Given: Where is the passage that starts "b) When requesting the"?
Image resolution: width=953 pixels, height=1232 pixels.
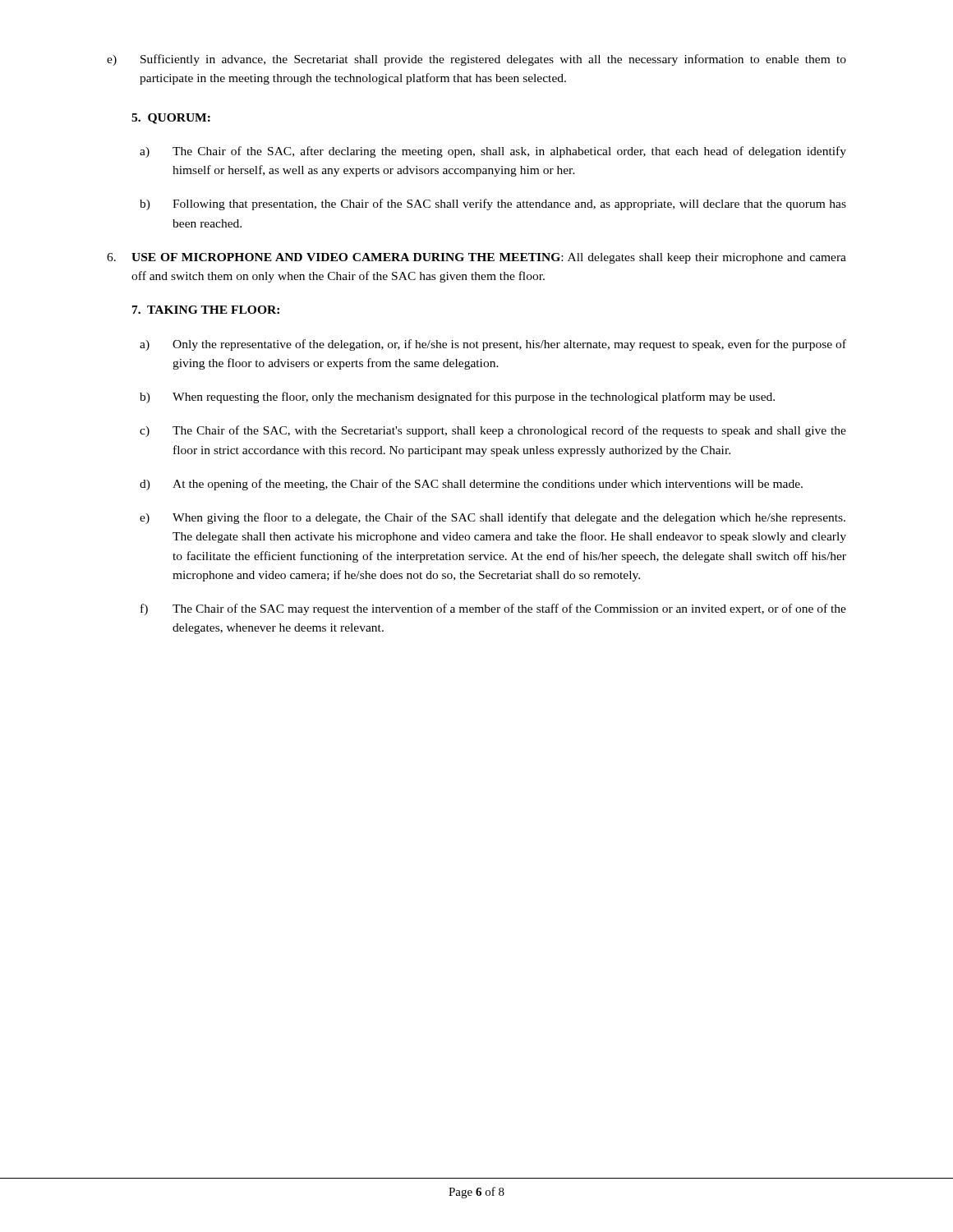Looking at the screenshot, I should 493,396.
